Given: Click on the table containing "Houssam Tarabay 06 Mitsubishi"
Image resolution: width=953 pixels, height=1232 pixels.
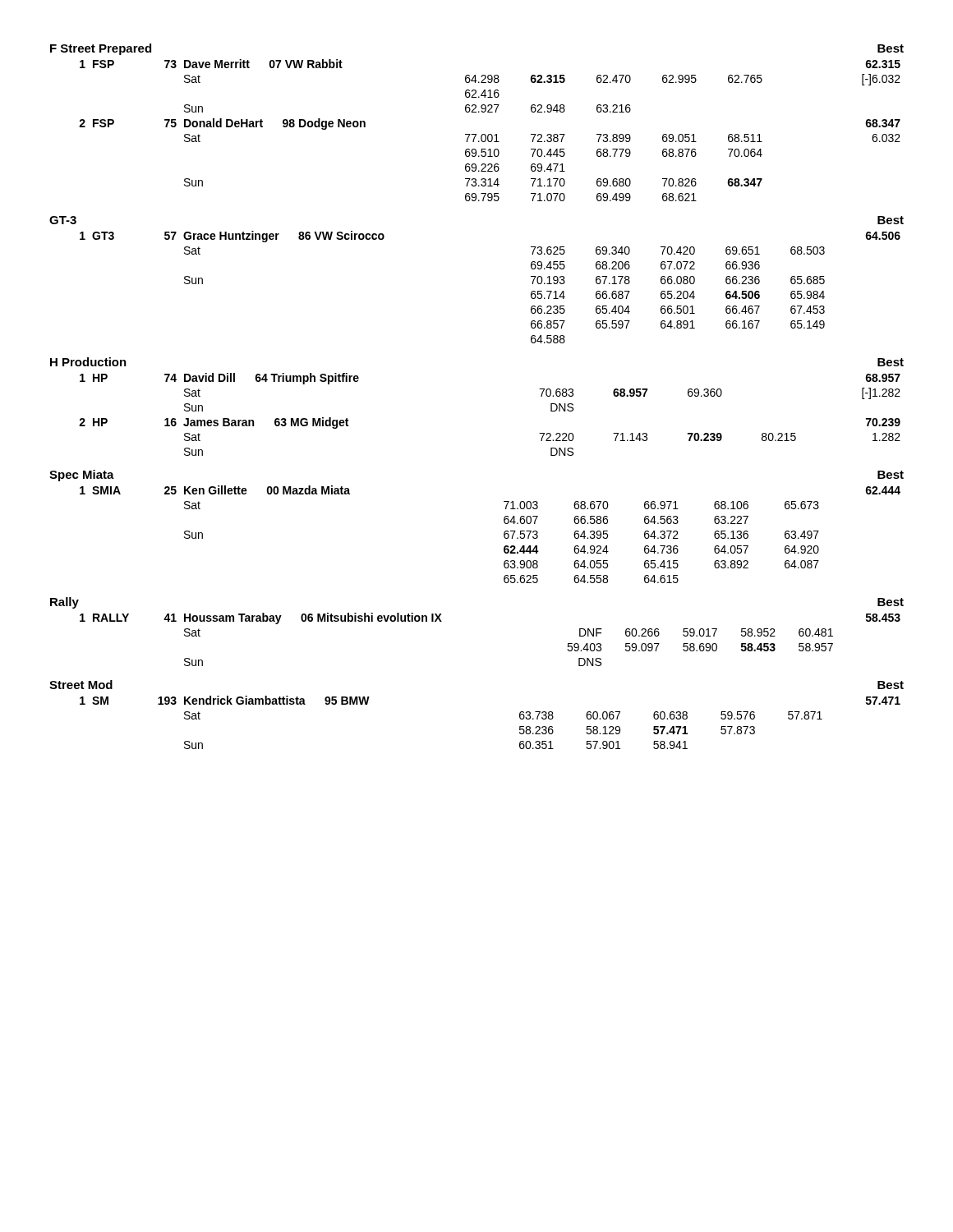Looking at the screenshot, I should pos(476,640).
